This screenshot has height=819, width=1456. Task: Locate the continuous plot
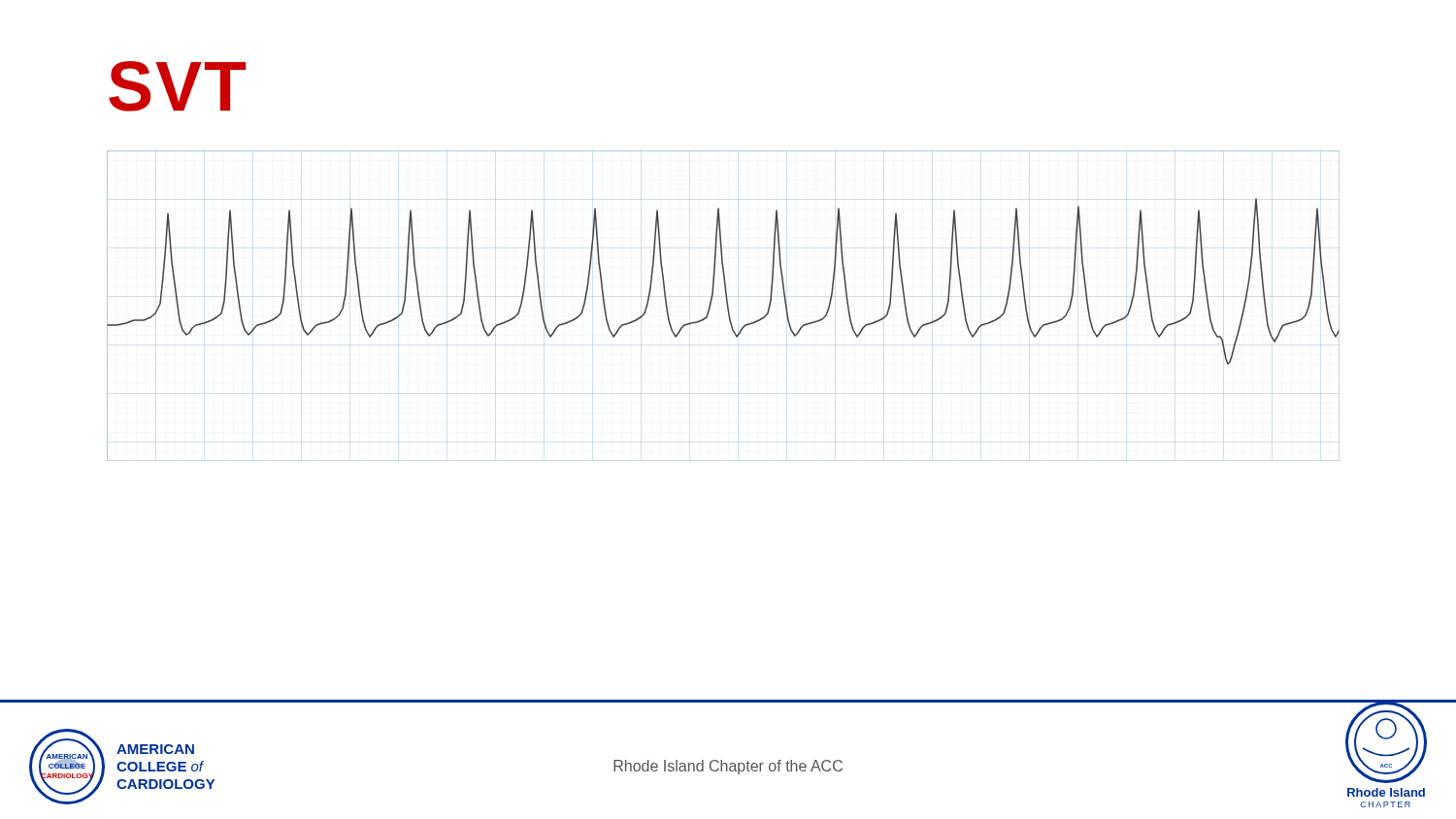tap(723, 306)
